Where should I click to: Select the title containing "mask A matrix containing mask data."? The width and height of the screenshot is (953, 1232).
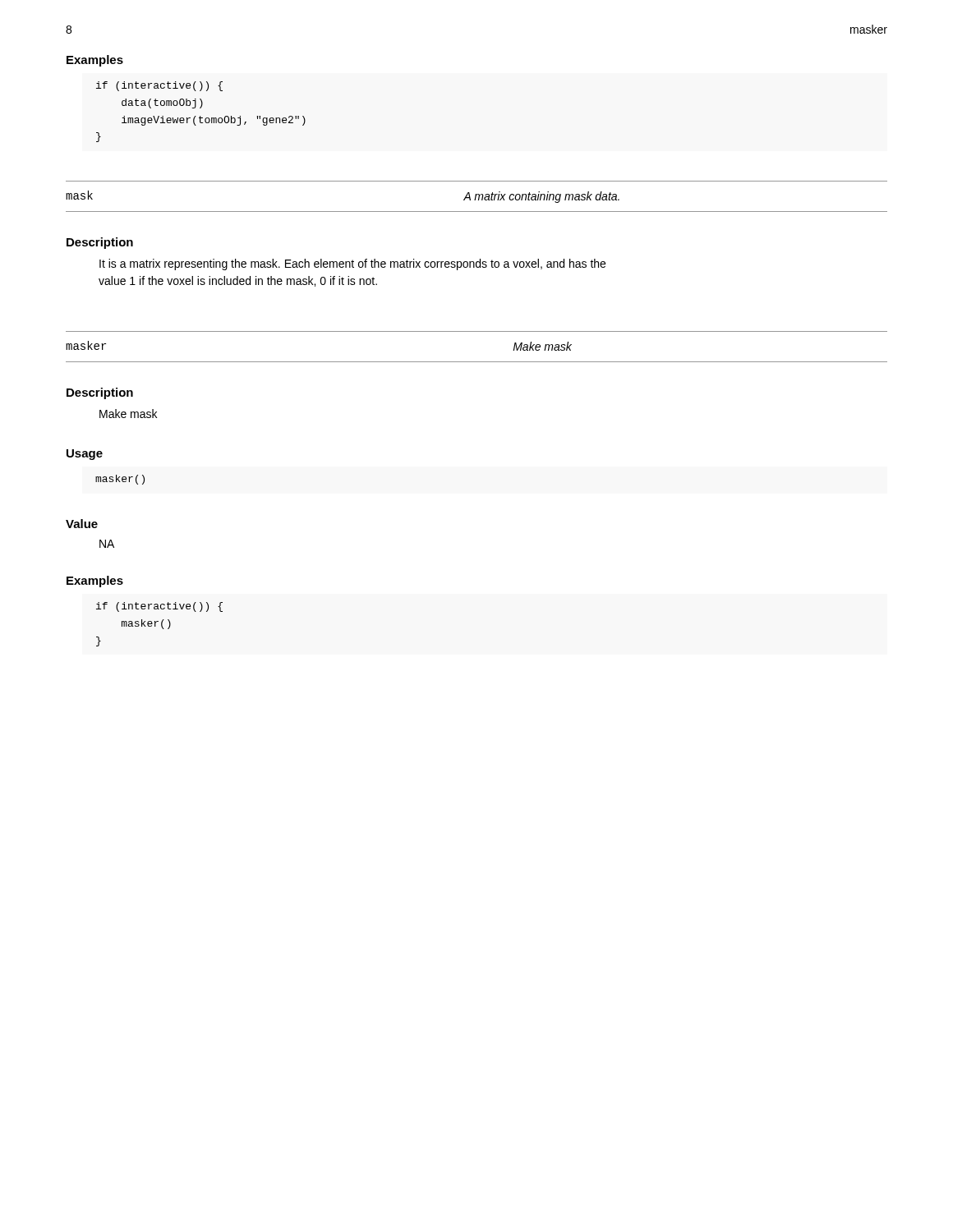476,196
